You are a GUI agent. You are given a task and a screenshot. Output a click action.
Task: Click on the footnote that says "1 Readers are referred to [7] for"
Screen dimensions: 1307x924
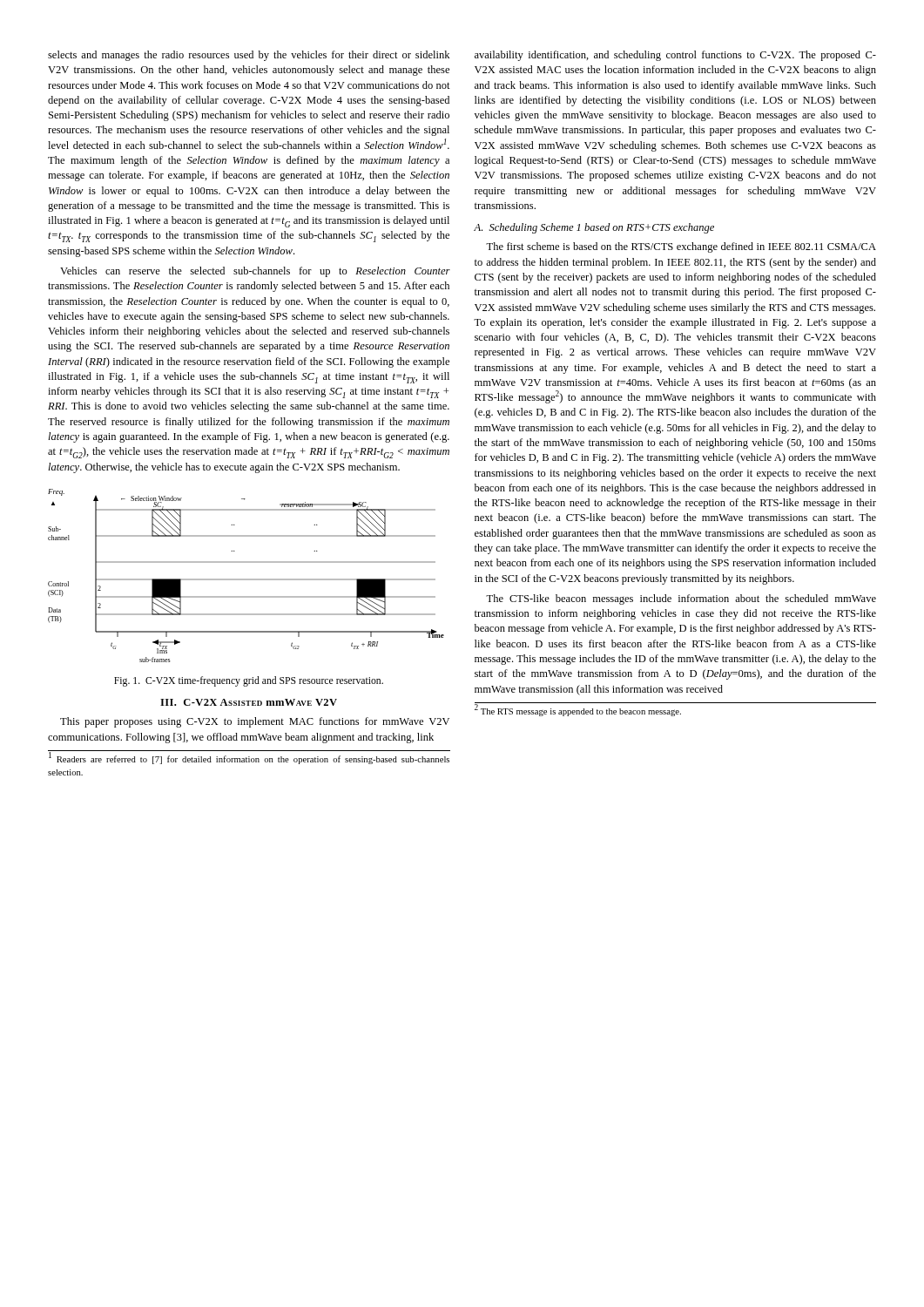pyautogui.click(x=249, y=765)
